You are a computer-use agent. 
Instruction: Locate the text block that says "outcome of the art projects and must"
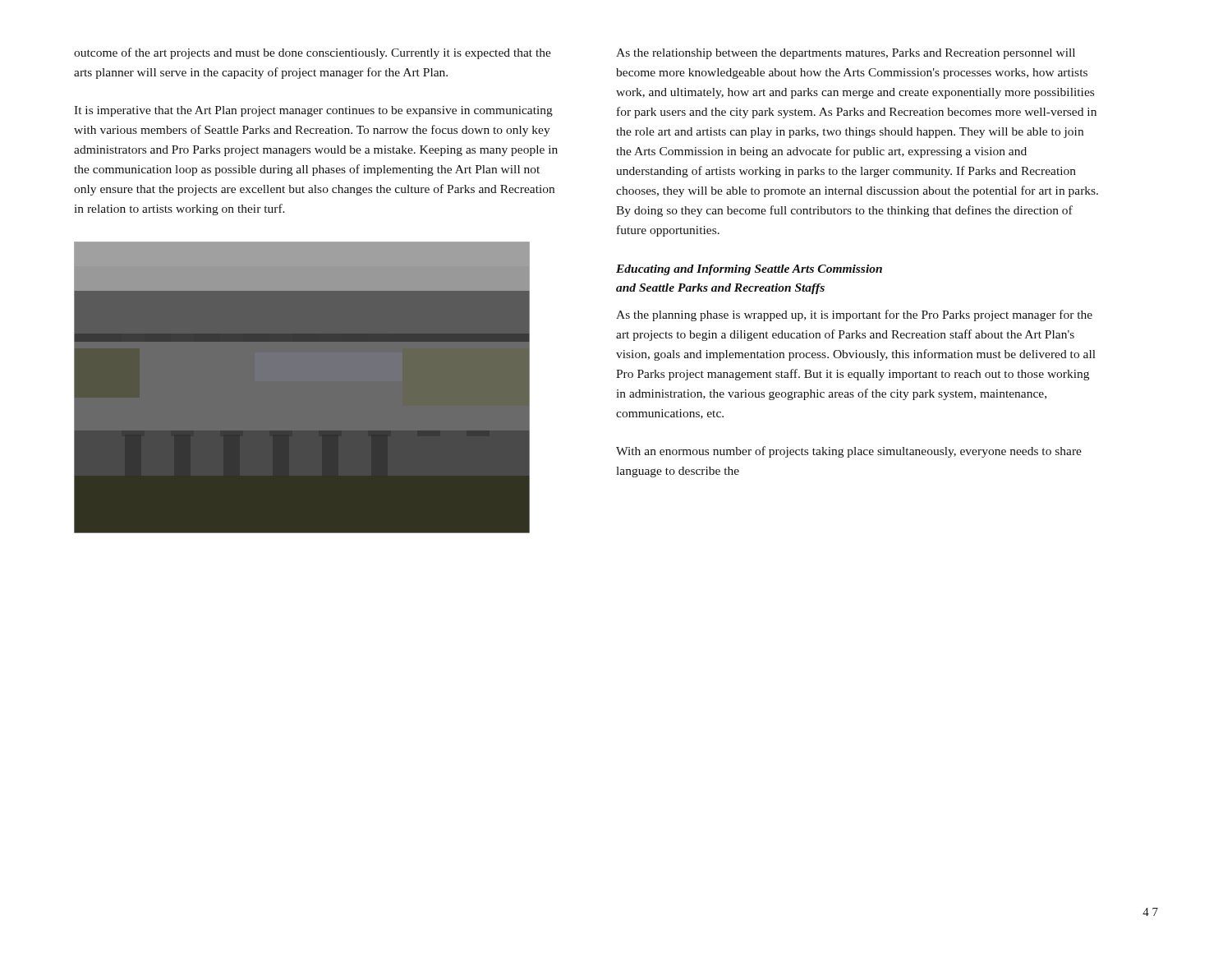pos(312,62)
